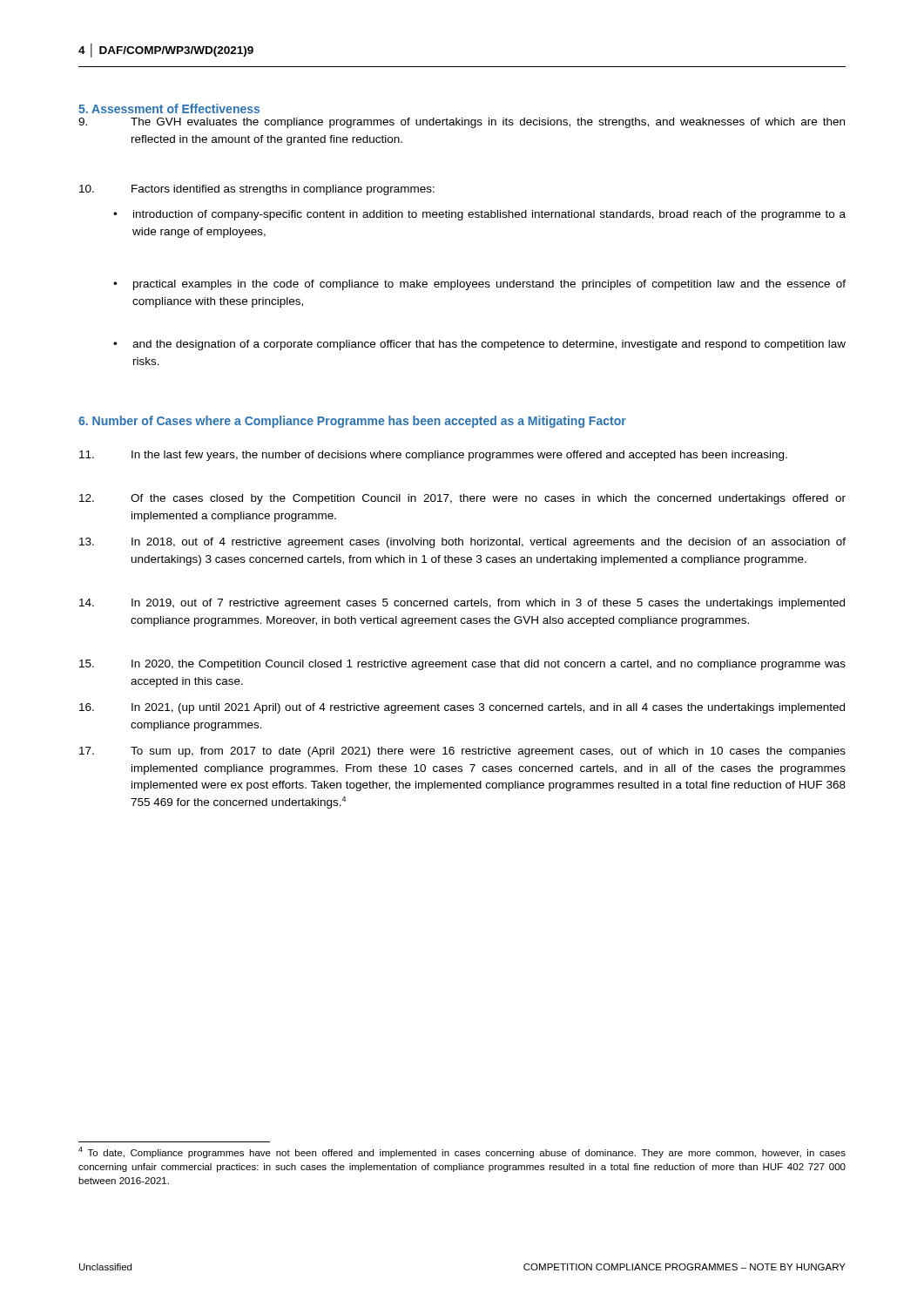Point to the block starting "In 2021, (up until"
The width and height of the screenshot is (924, 1307).
(x=462, y=716)
